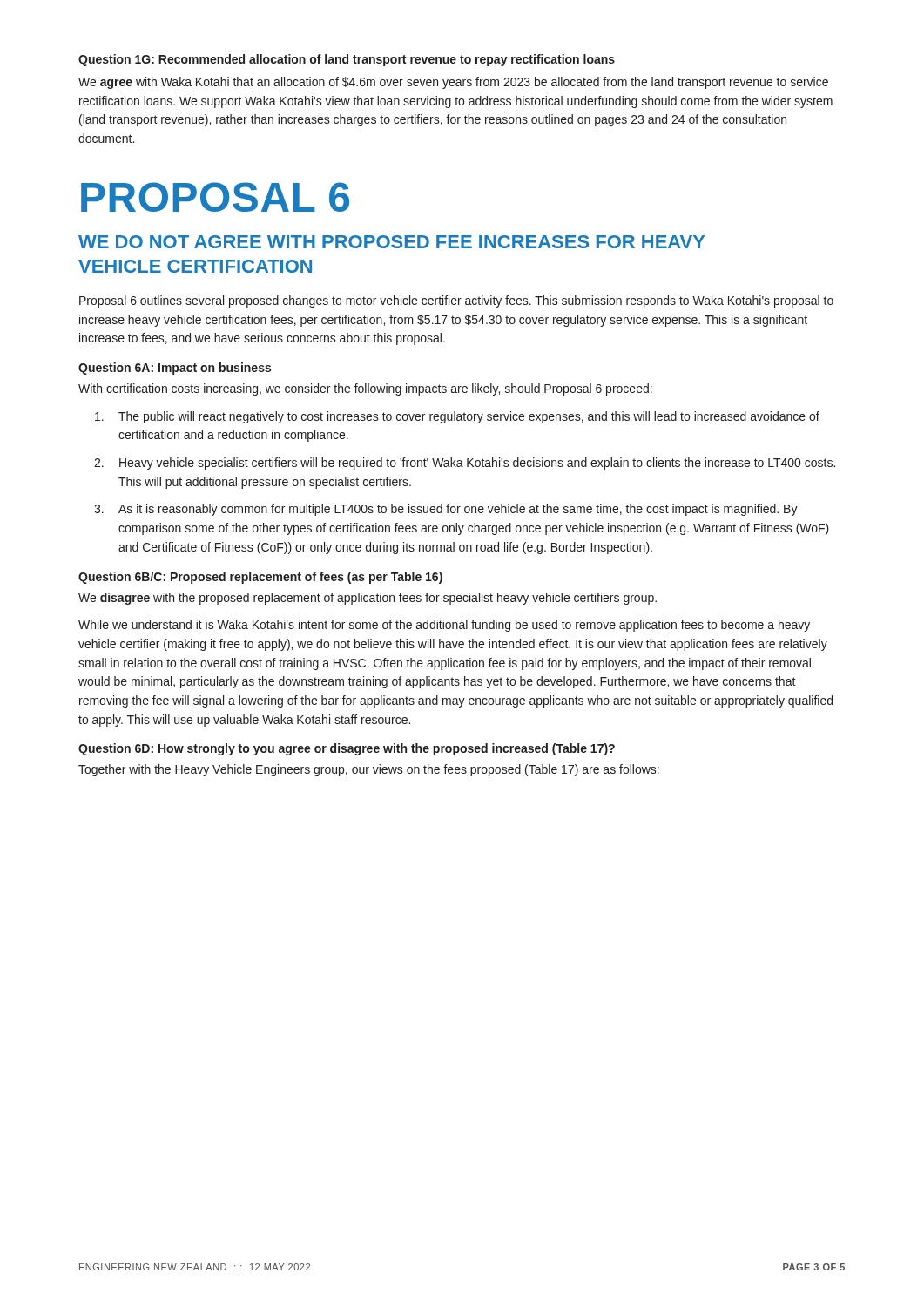Find the section header on this page that starts "Question 6B/C: Proposed replacement of"

click(261, 576)
